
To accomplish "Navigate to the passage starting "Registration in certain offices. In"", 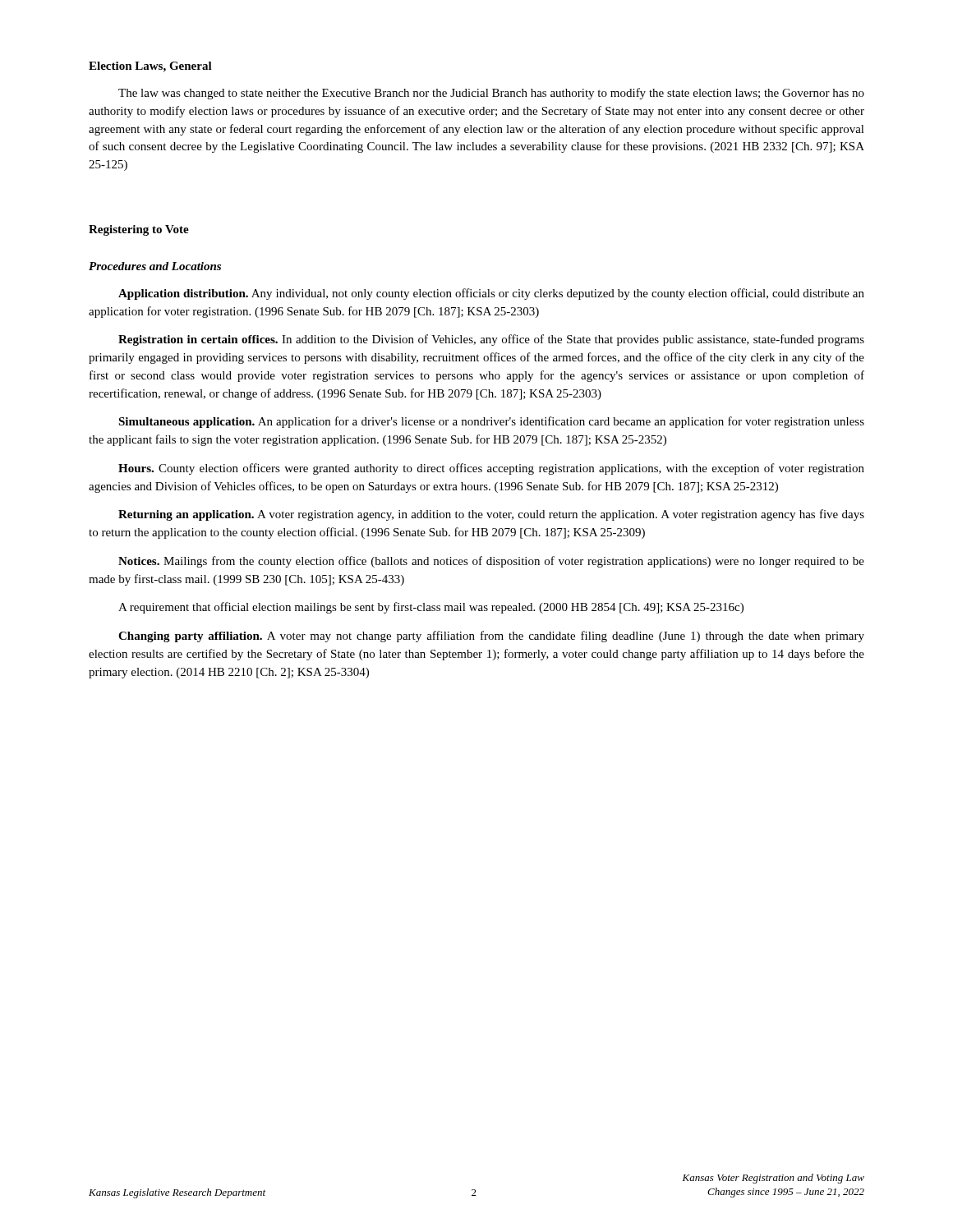I will pyautogui.click(x=476, y=366).
